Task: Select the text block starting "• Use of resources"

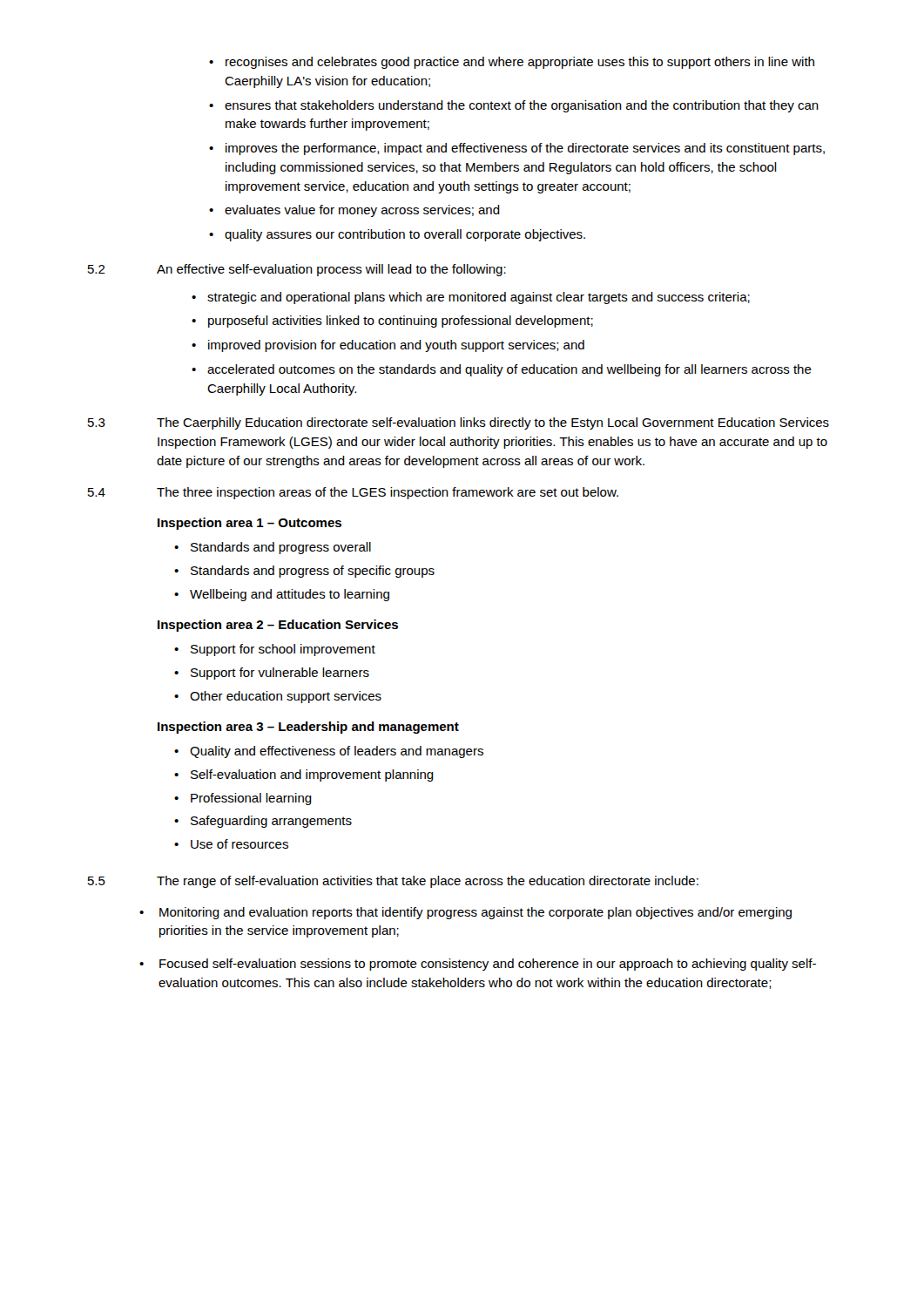Action: [x=231, y=844]
